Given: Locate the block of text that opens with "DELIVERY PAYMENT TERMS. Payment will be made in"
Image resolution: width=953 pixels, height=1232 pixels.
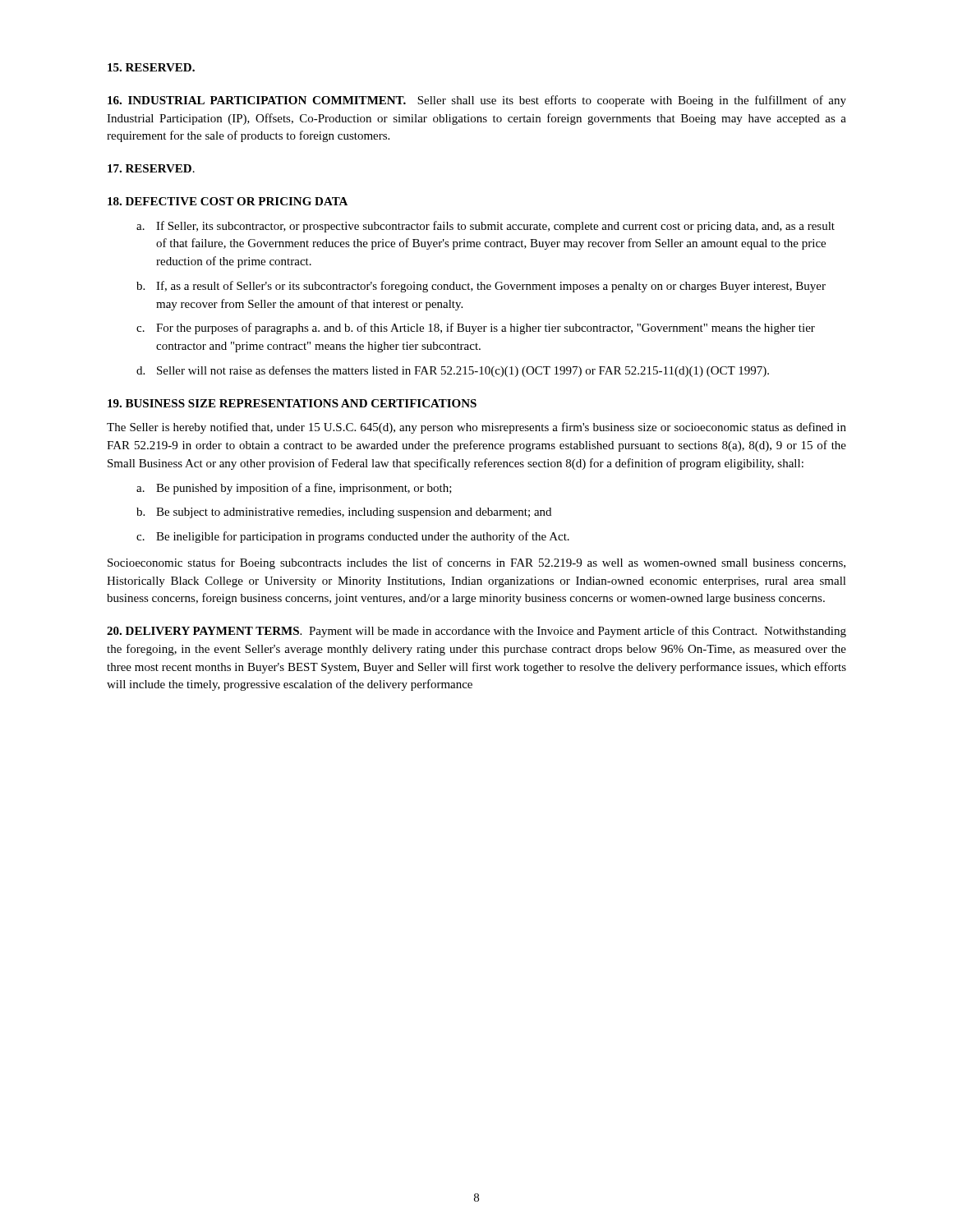Looking at the screenshot, I should click(x=476, y=658).
